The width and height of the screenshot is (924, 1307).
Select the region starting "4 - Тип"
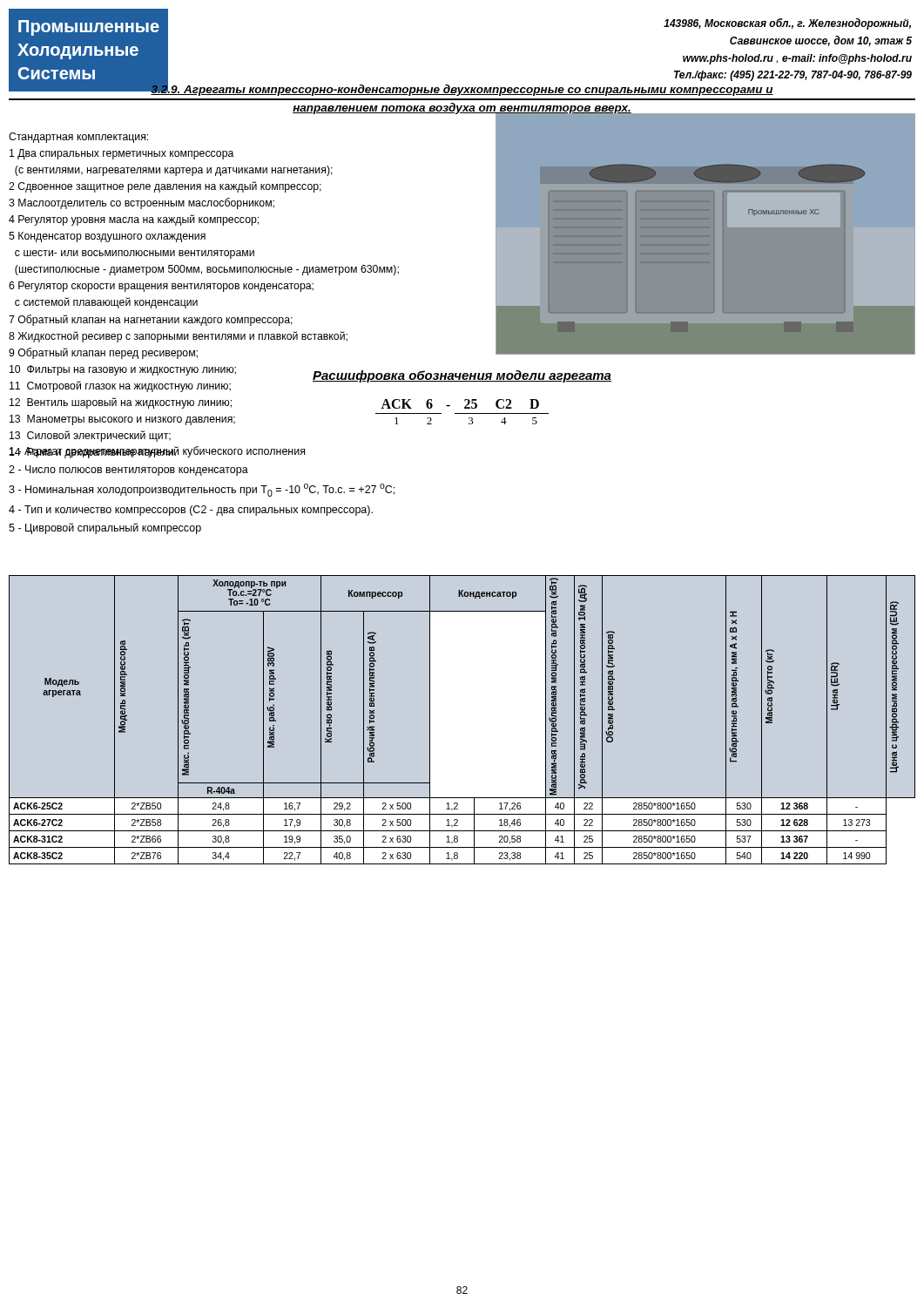coord(191,510)
